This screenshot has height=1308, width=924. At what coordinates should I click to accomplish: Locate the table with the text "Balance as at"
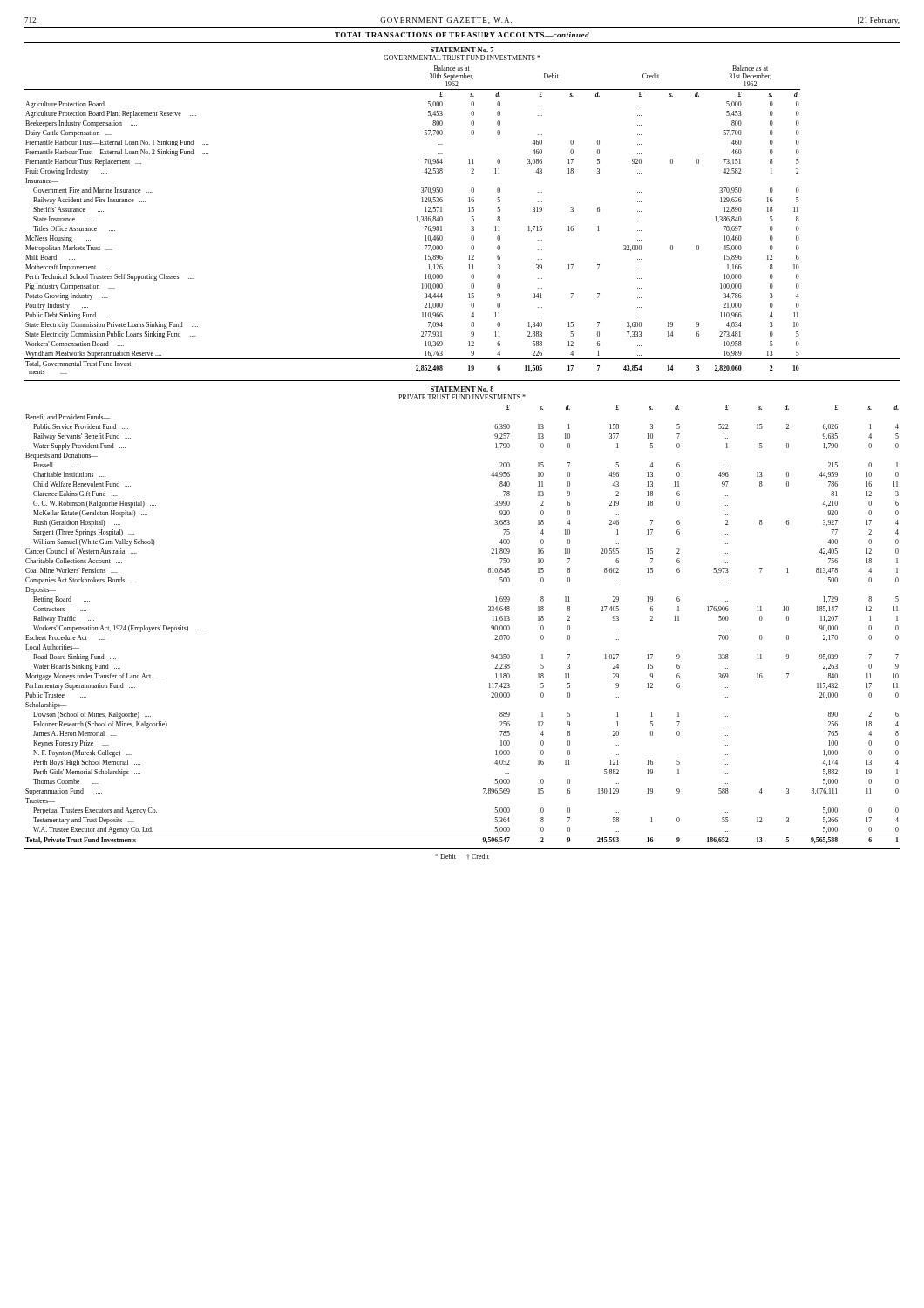pos(462,220)
